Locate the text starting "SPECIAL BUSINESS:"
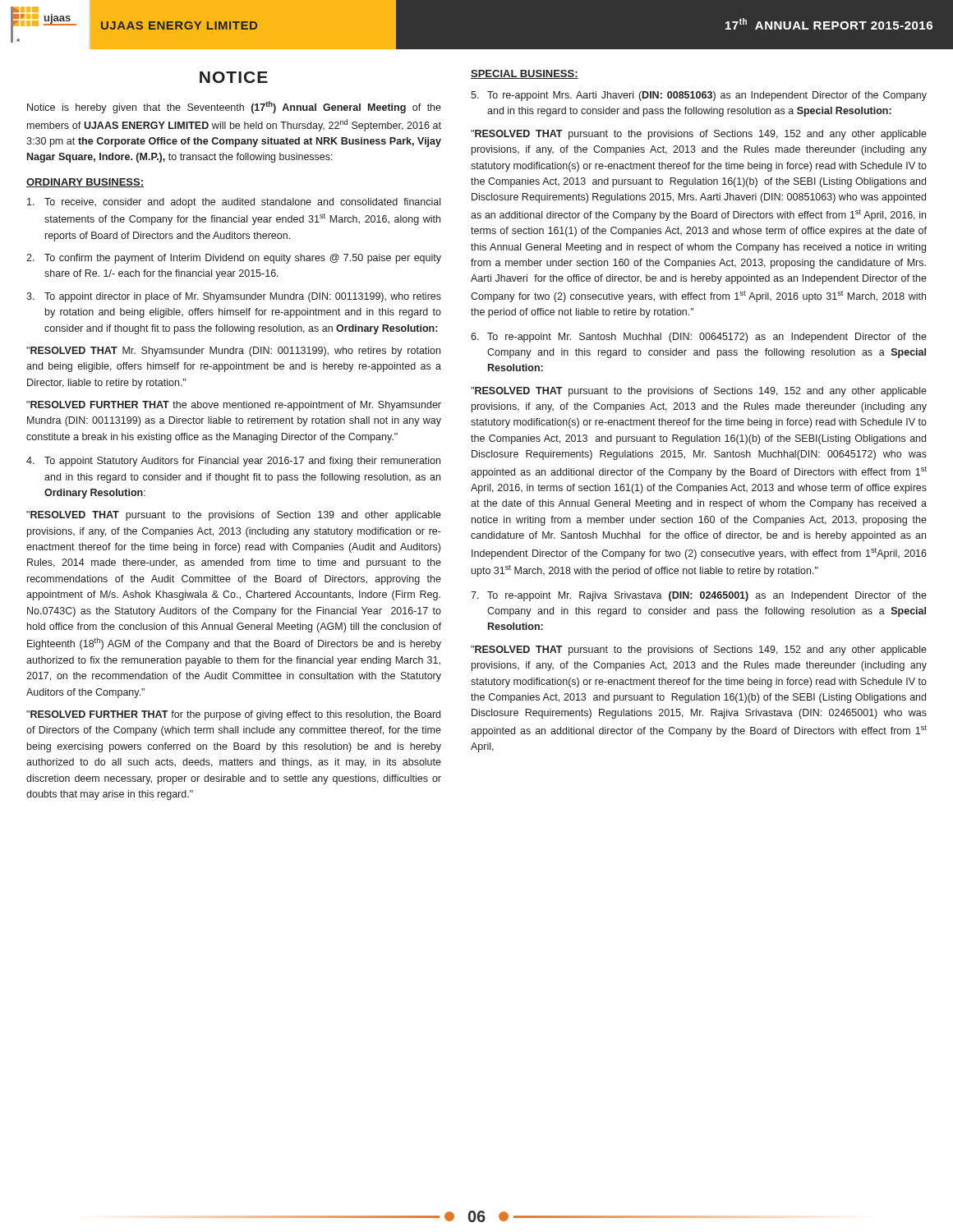953x1232 pixels. coord(524,74)
